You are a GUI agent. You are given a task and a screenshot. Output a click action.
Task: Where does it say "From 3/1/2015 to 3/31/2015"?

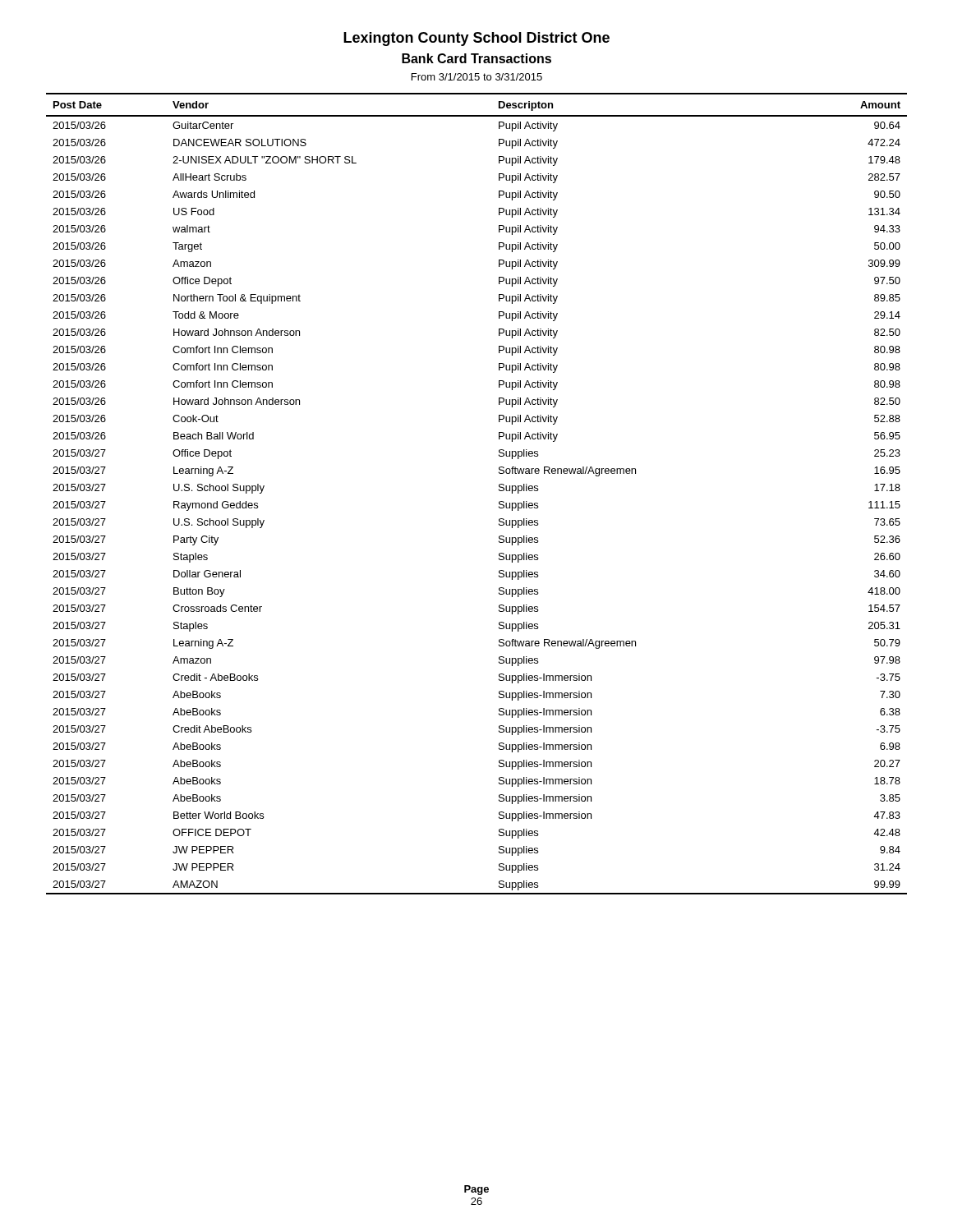[476, 77]
